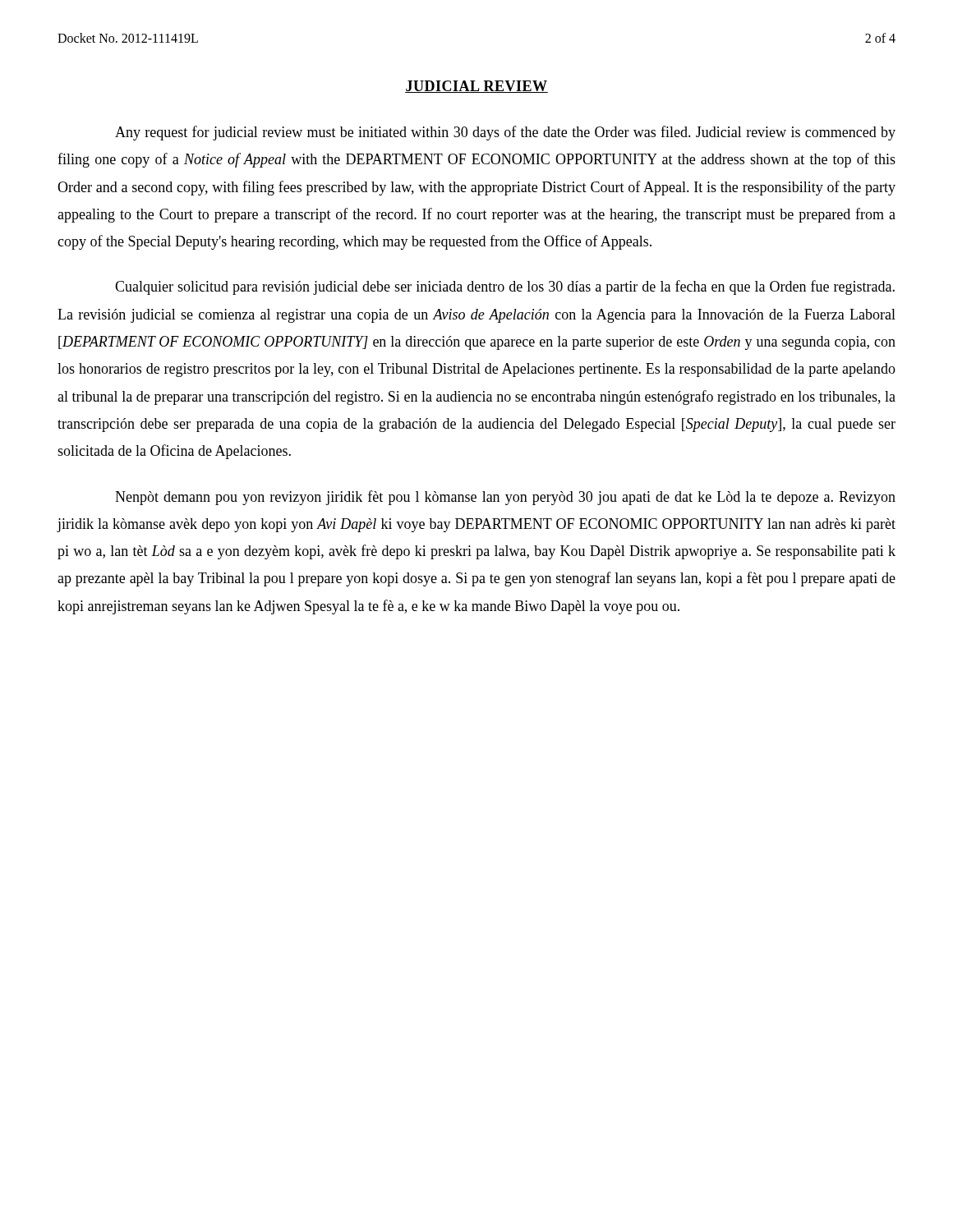Find the block on this page that starts "Any request for judicial"

point(476,370)
